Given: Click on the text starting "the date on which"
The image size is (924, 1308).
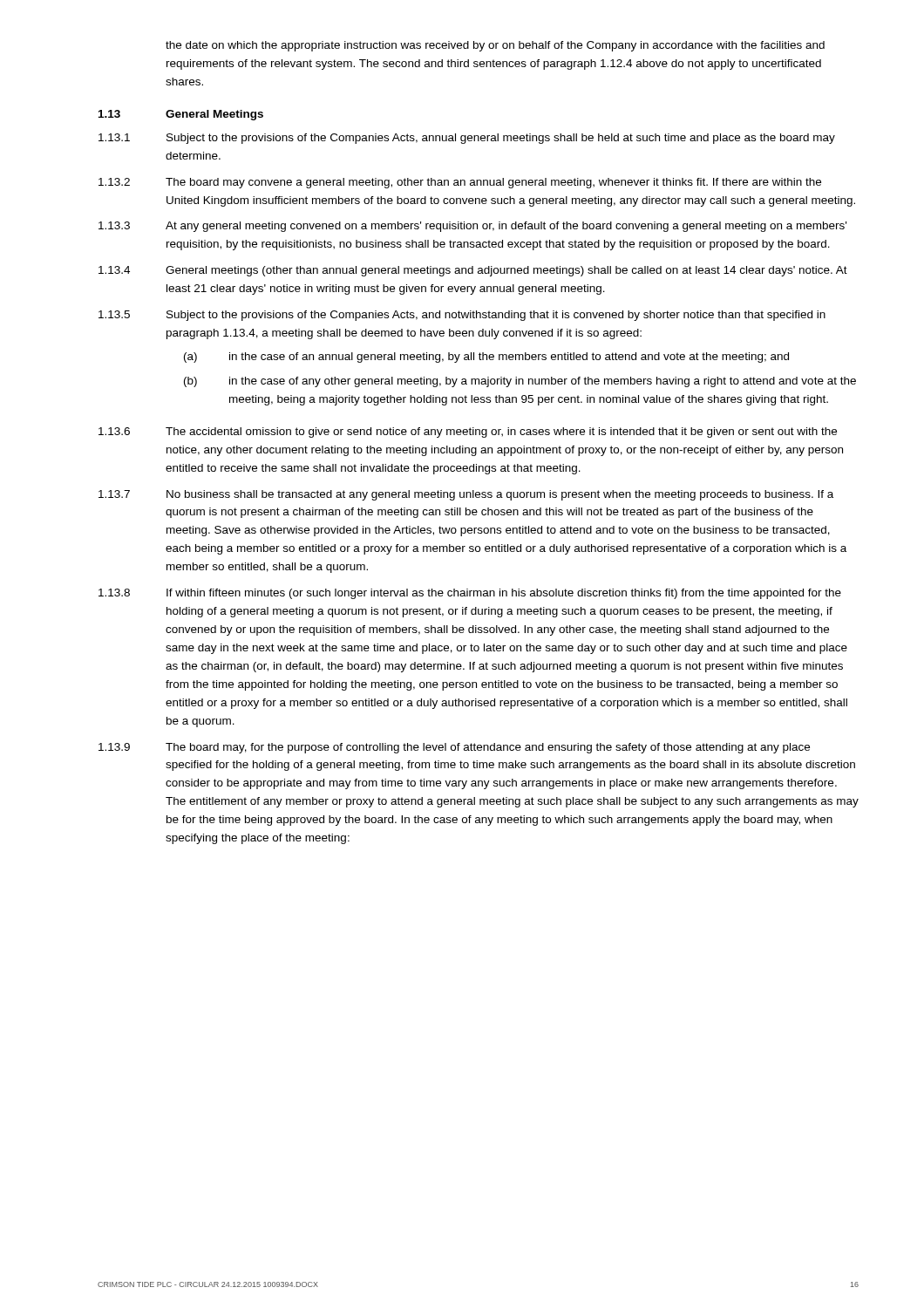Looking at the screenshot, I should pyautogui.click(x=495, y=63).
